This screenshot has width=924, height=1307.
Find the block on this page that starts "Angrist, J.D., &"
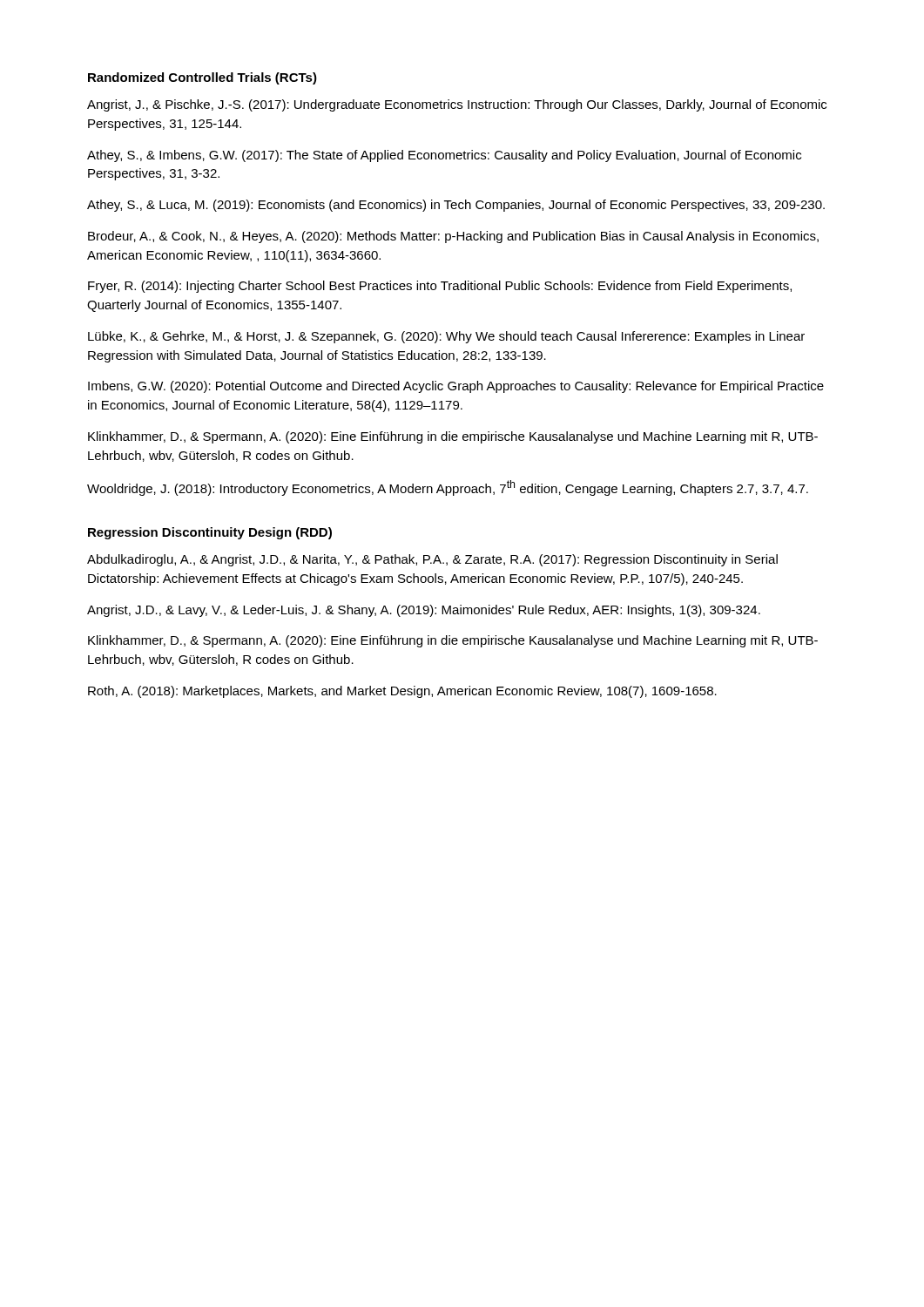(x=424, y=609)
